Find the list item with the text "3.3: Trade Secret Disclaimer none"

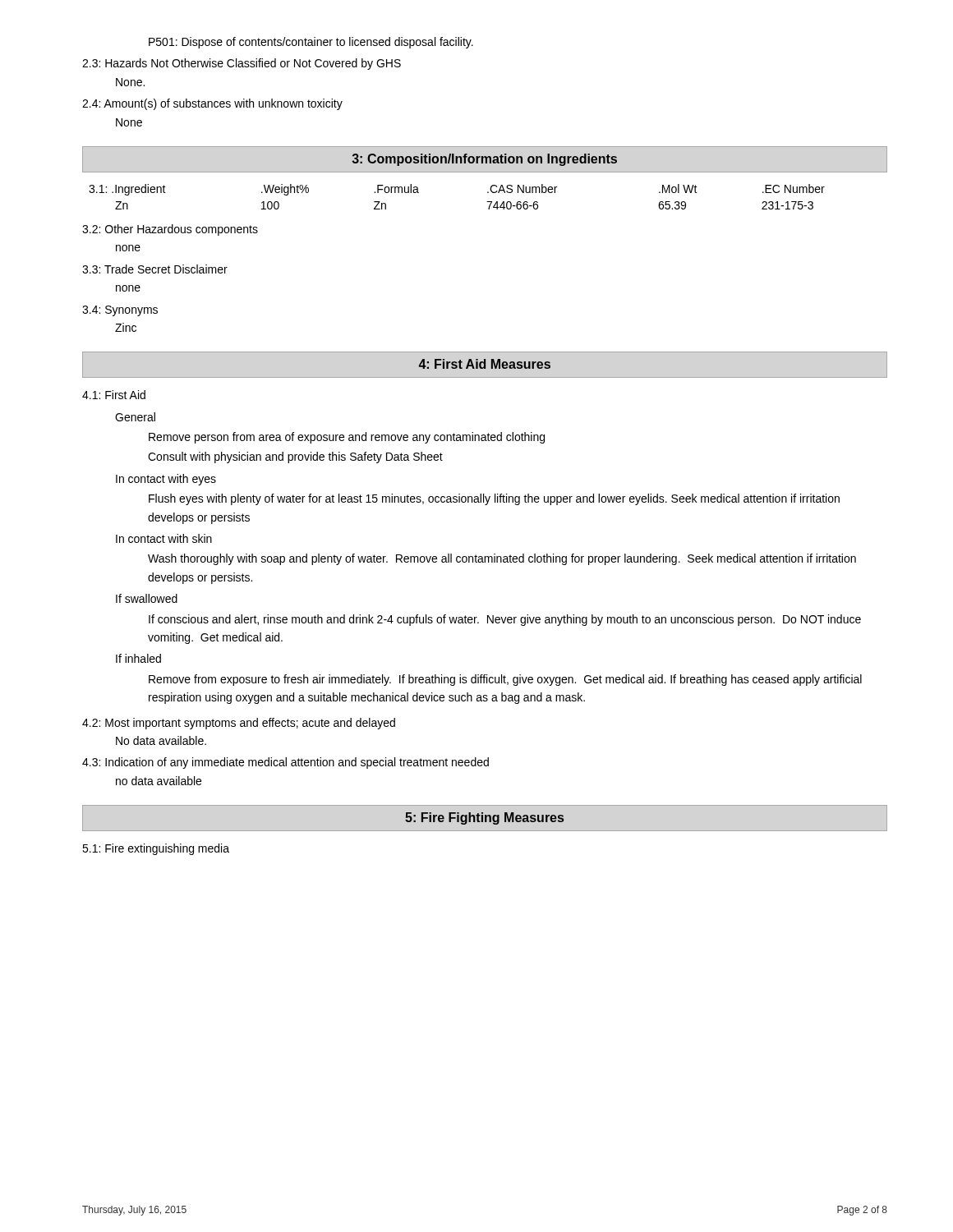coord(155,269)
